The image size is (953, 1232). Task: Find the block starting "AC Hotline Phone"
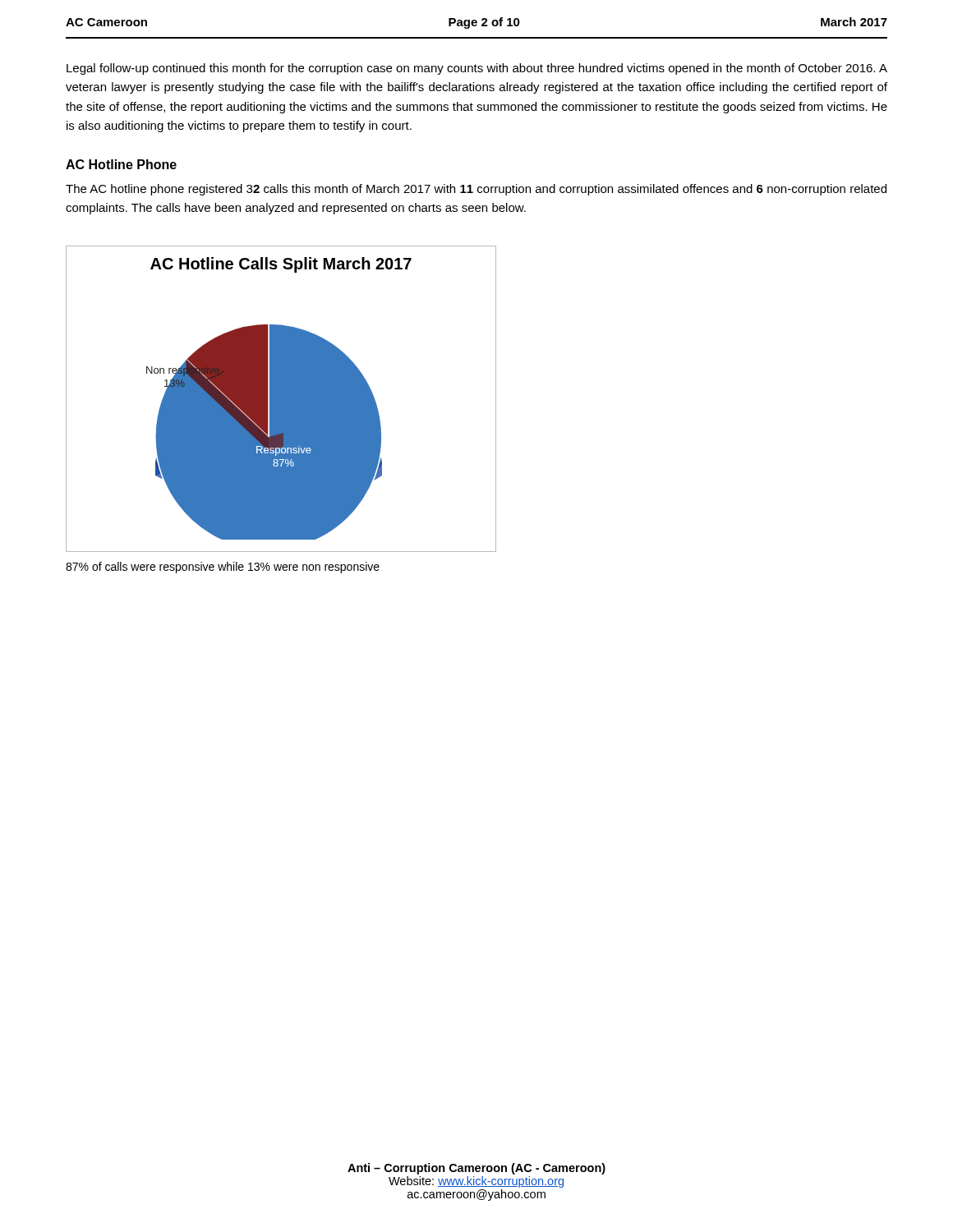121,165
